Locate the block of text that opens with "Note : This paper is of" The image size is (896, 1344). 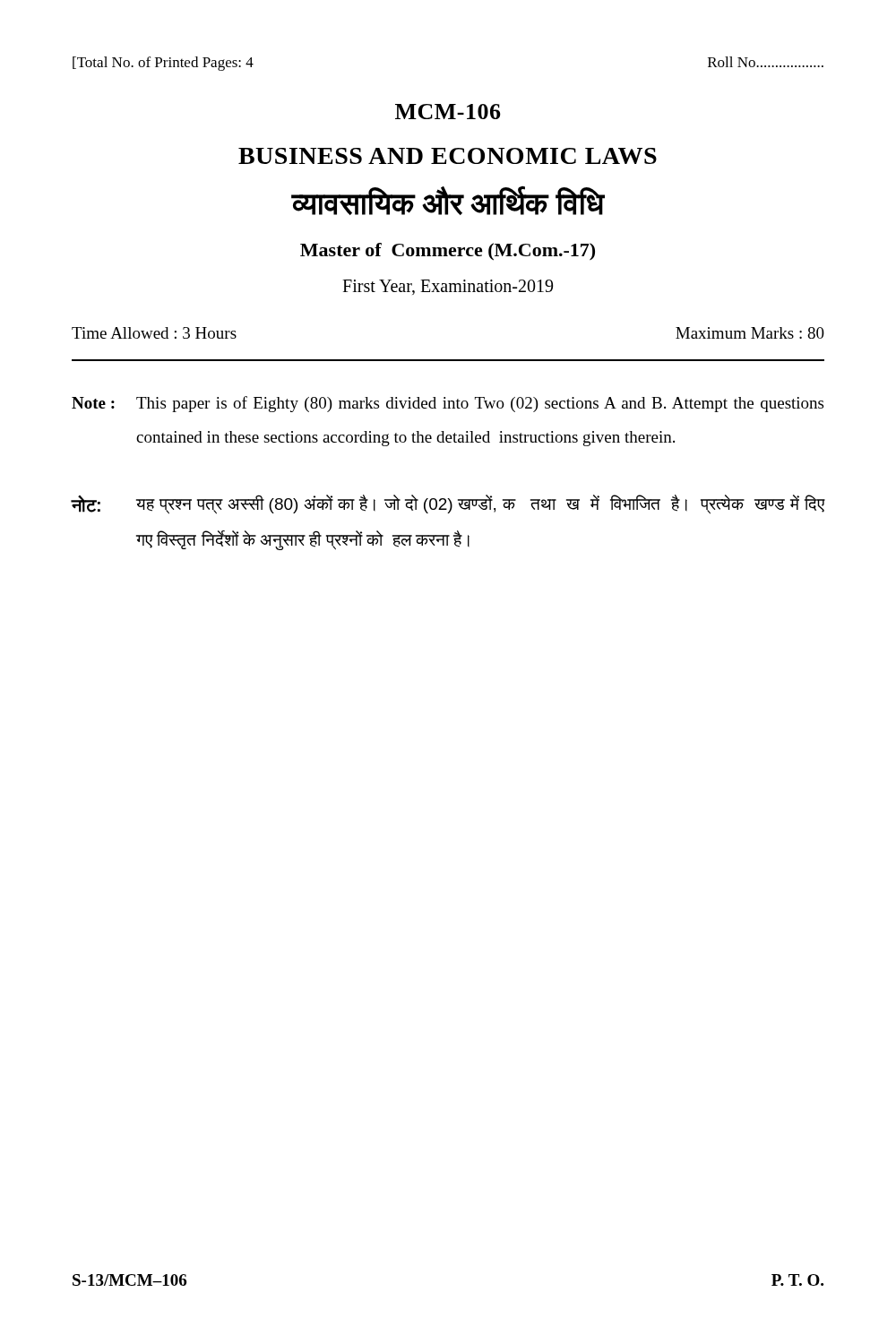(x=448, y=404)
